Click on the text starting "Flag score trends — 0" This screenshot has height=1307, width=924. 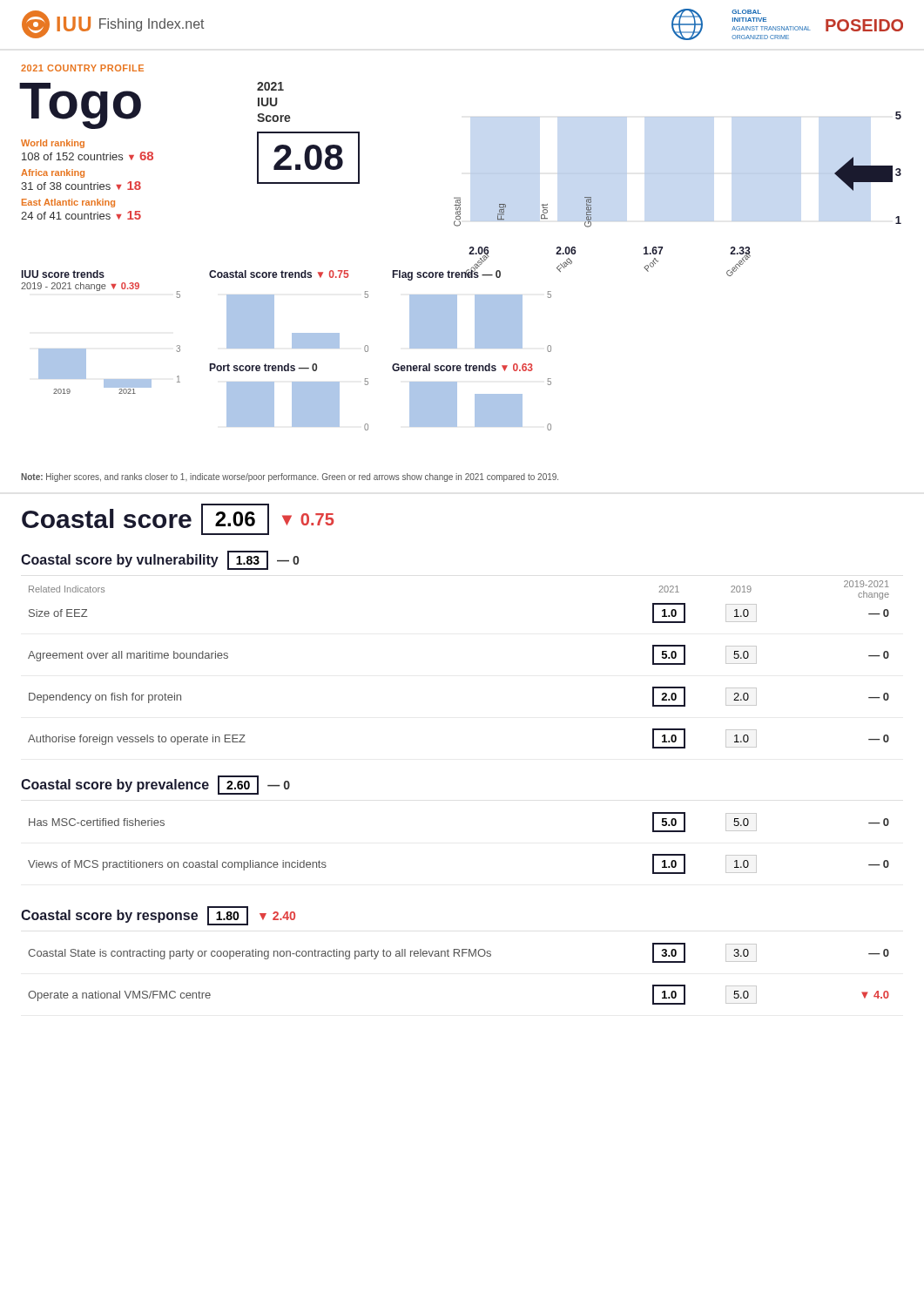coord(446,274)
